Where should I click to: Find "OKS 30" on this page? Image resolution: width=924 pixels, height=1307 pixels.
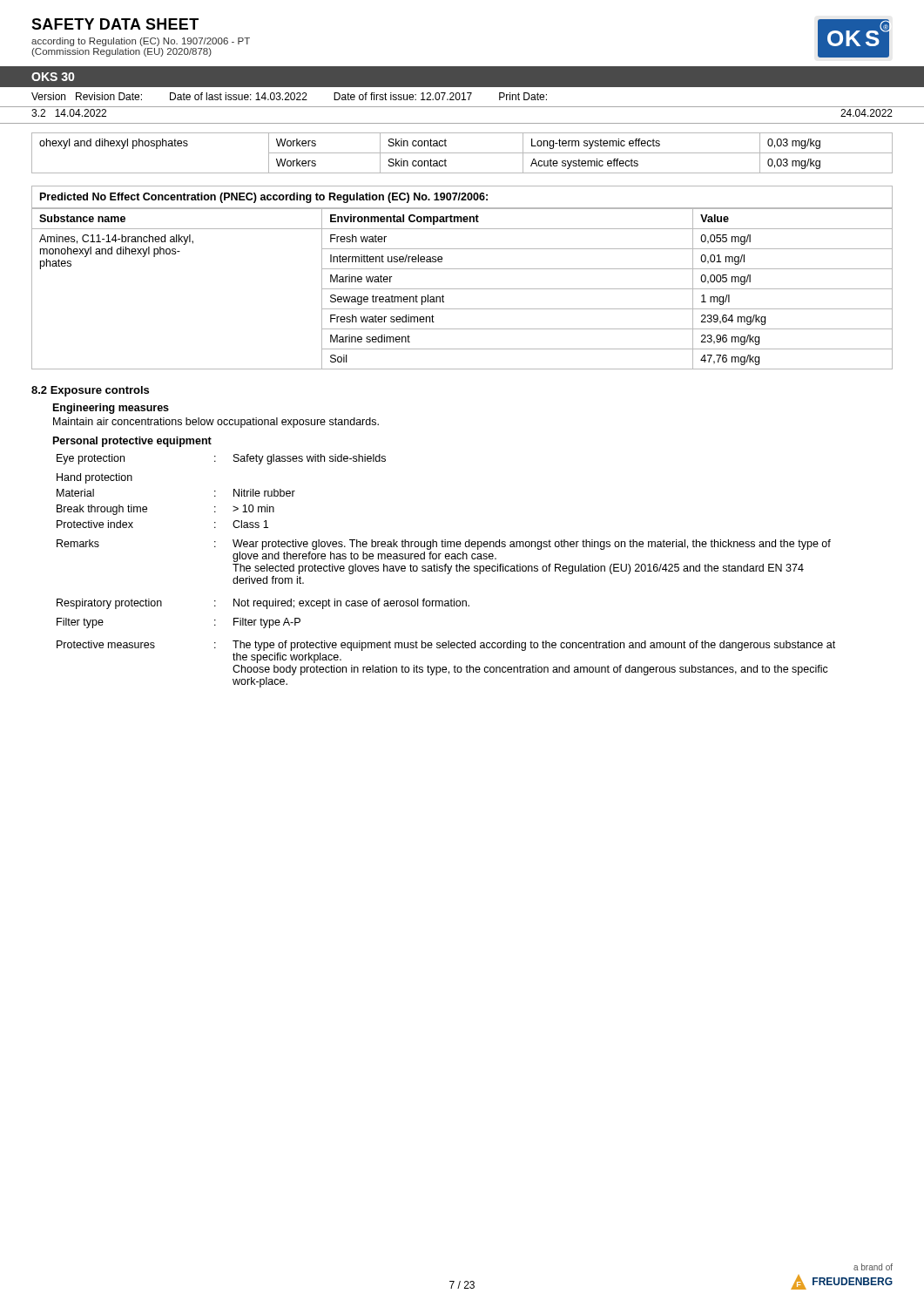click(x=53, y=77)
